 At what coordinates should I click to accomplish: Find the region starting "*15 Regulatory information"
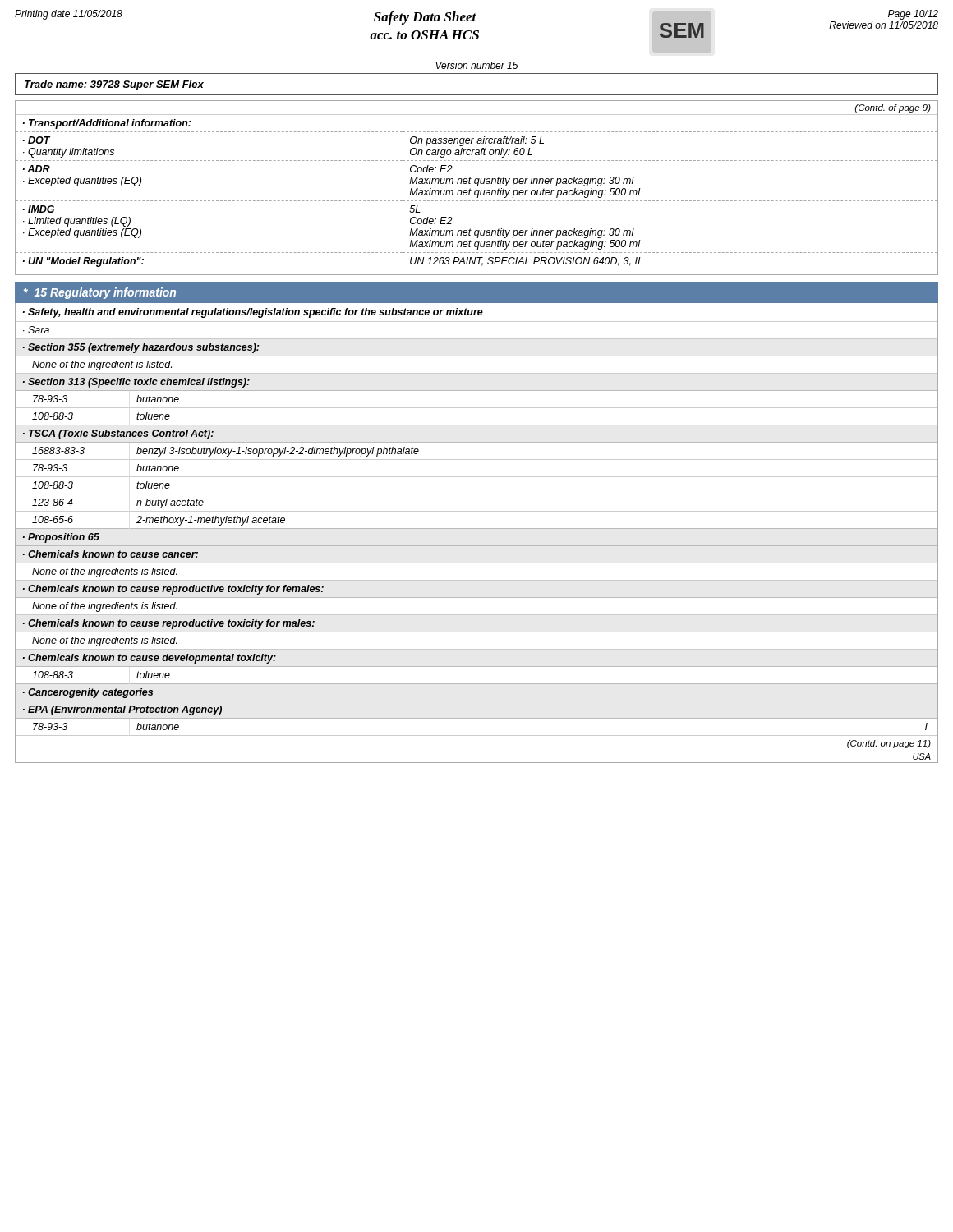(x=100, y=292)
